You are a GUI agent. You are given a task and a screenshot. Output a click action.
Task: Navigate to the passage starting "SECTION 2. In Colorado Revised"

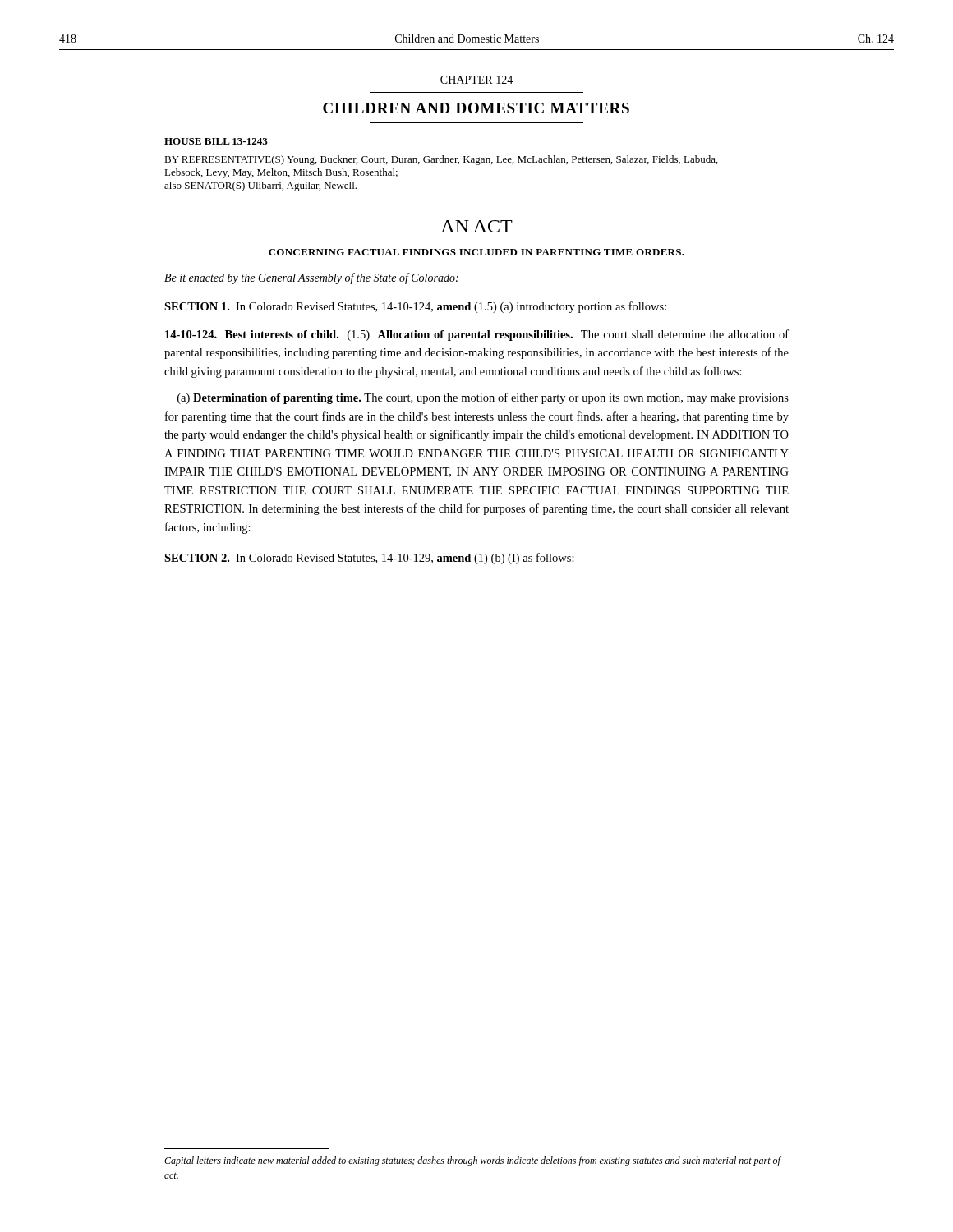point(476,558)
